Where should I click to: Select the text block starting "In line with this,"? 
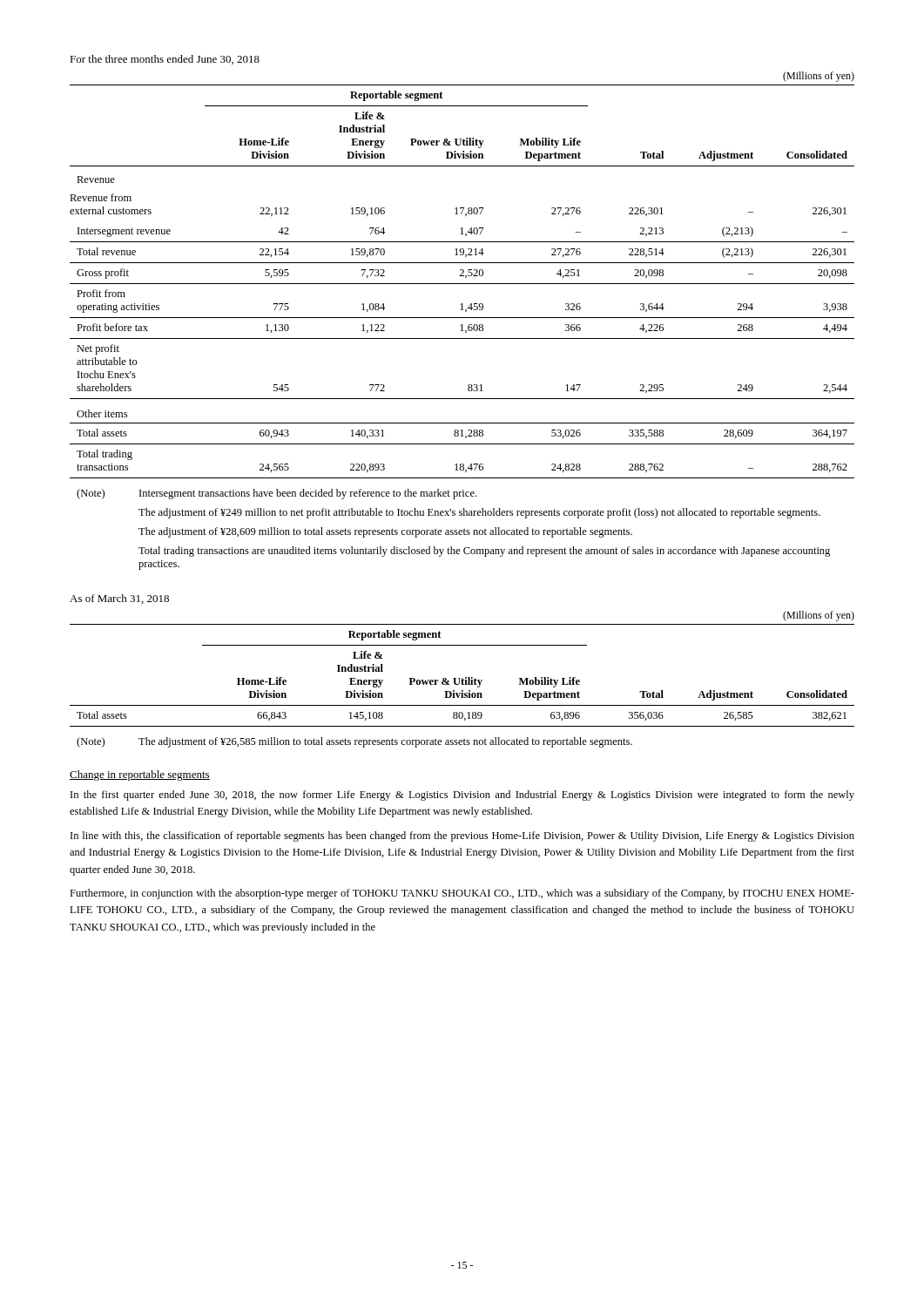(x=462, y=852)
